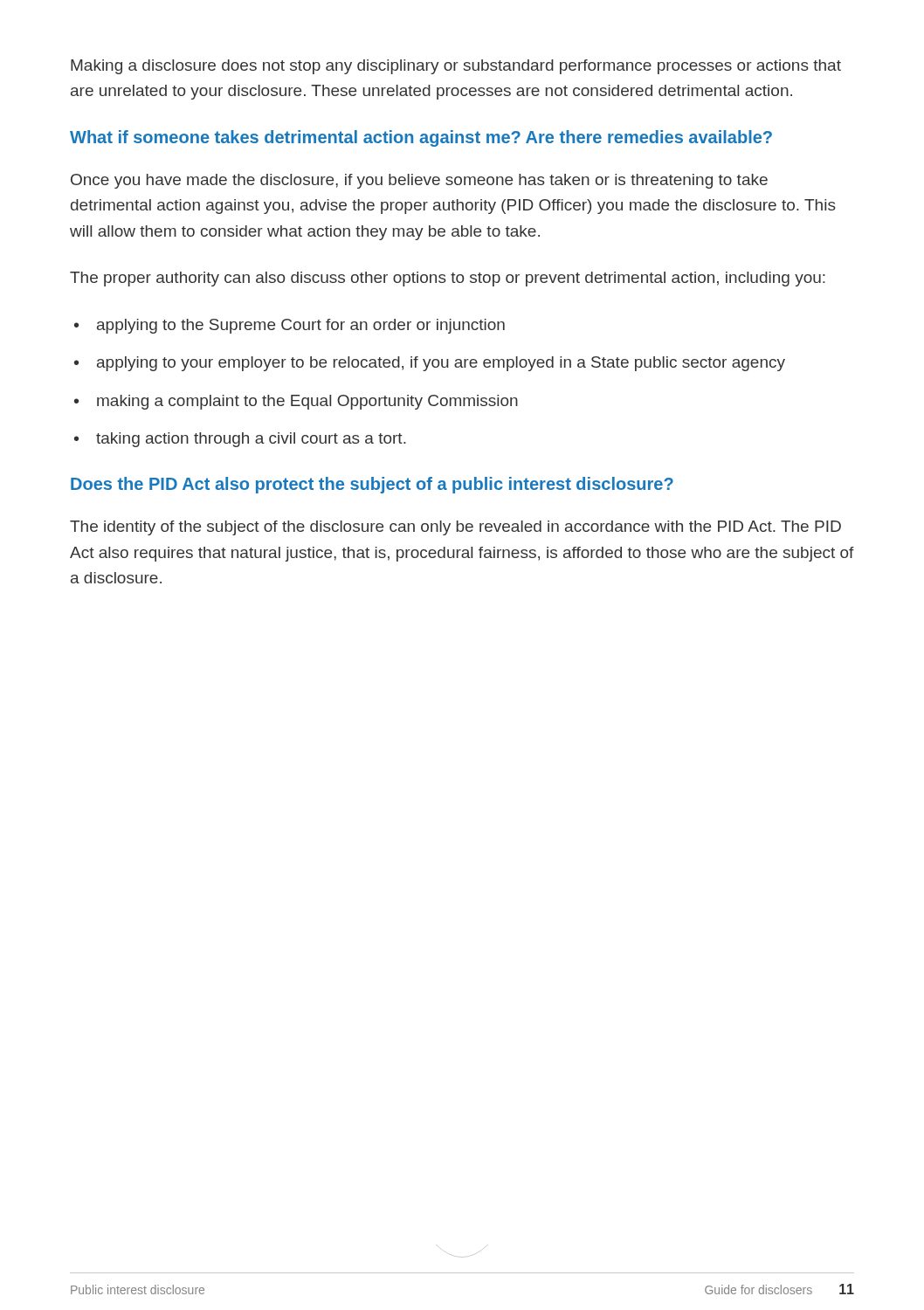Select the element starting "Does the PID Act also protect the"
This screenshot has height=1310, width=924.
[x=462, y=484]
